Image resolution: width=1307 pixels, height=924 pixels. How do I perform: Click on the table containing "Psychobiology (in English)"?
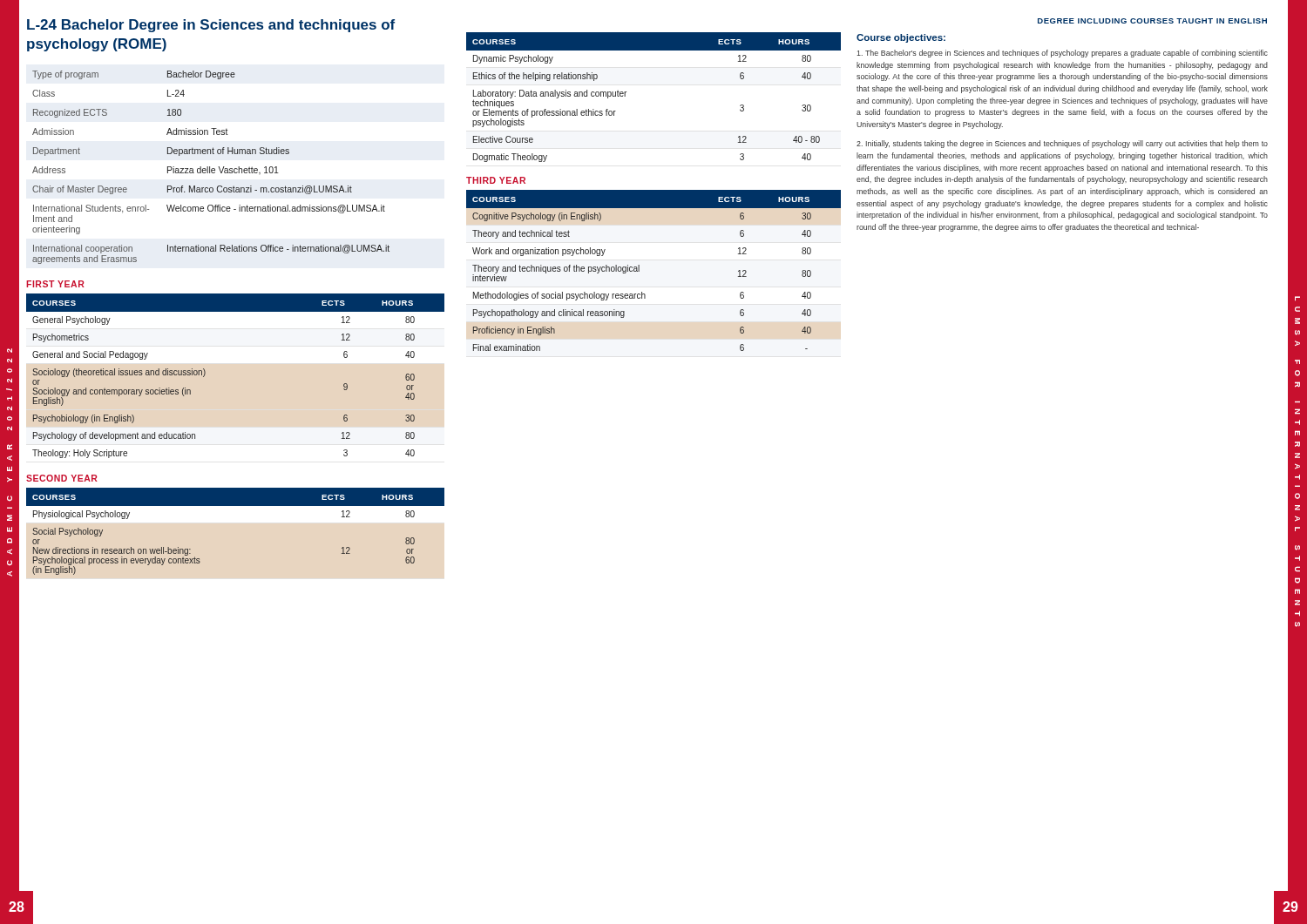235,378
